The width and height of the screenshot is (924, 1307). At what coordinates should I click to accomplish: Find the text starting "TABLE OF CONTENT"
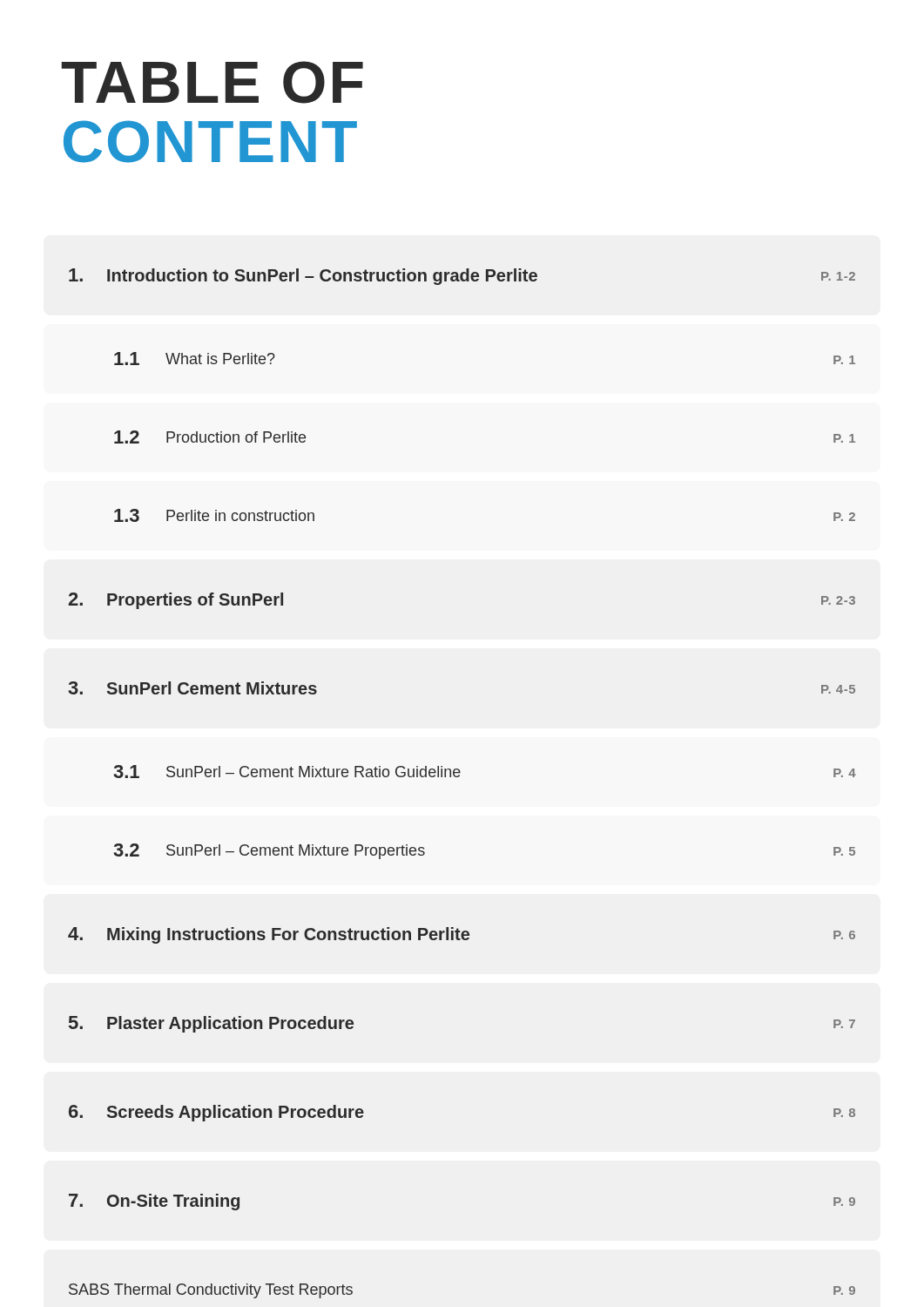(214, 112)
